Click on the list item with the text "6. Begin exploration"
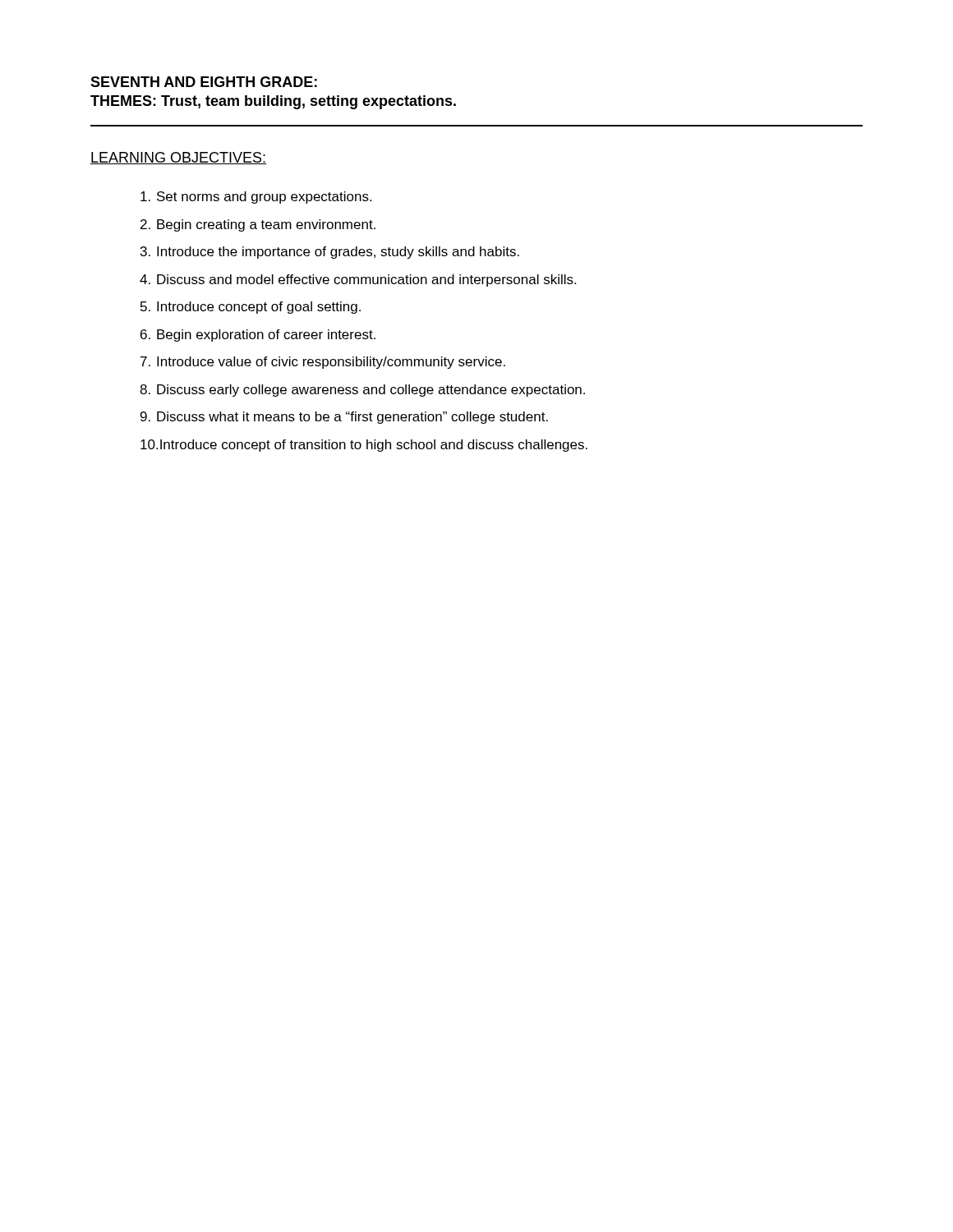Viewport: 953px width, 1232px height. pos(258,336)
